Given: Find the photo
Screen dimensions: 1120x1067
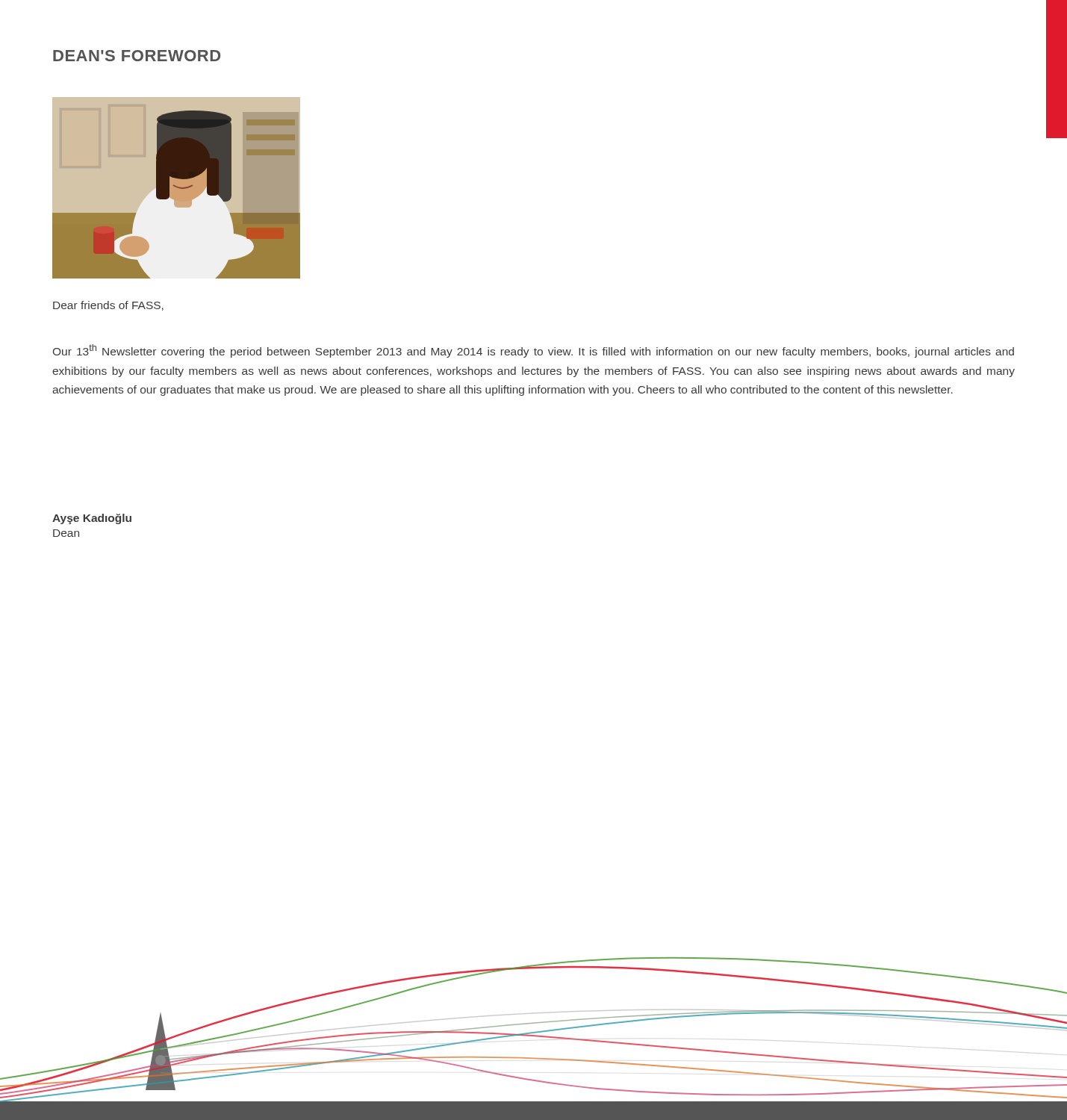Looking at the screenshot, I should pyautogui.click(x=176, y=188).
